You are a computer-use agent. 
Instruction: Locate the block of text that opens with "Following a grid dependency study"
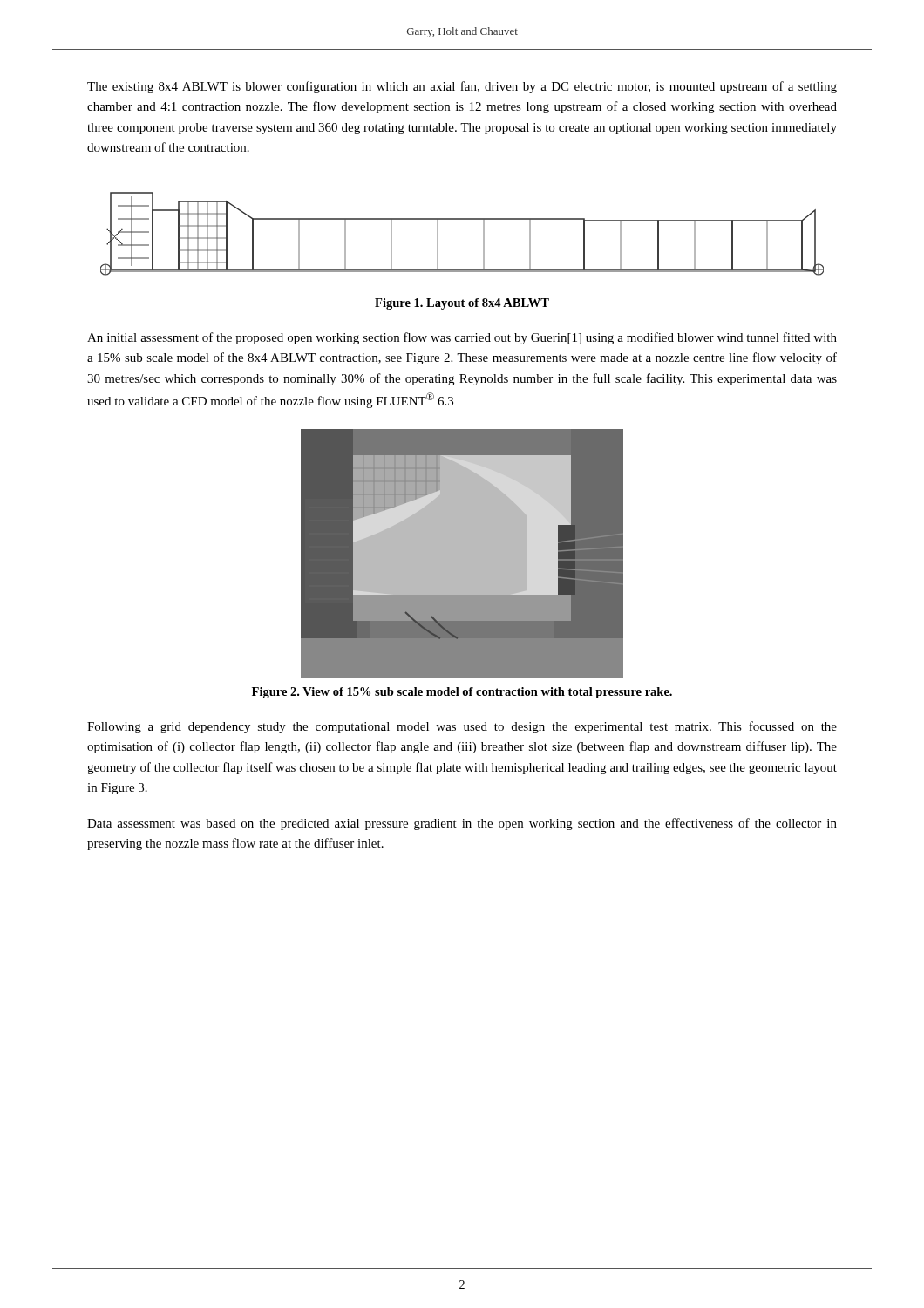(x=462, y=757)
